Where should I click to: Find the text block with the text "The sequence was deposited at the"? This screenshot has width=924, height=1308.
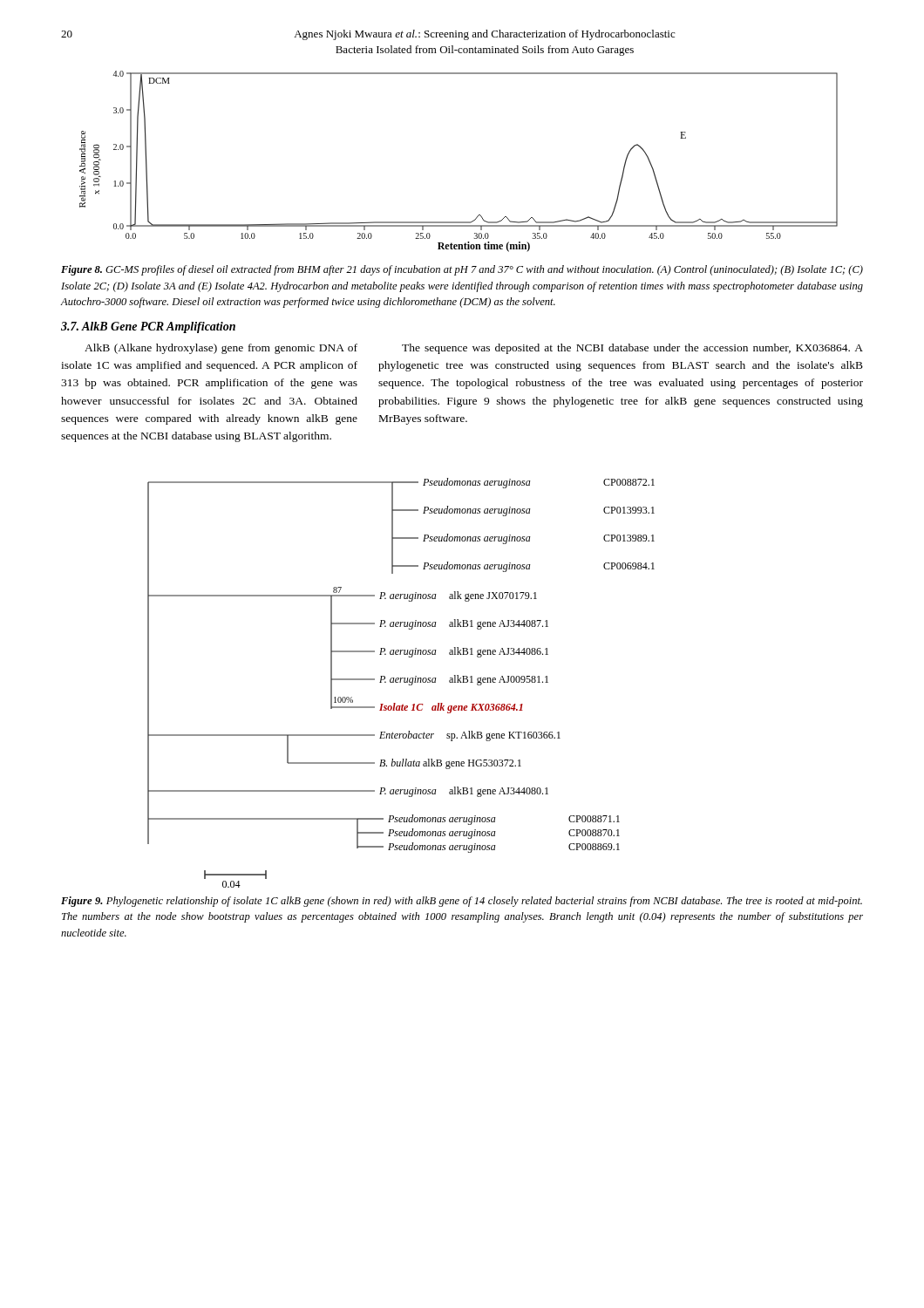(x=621, y=383)
